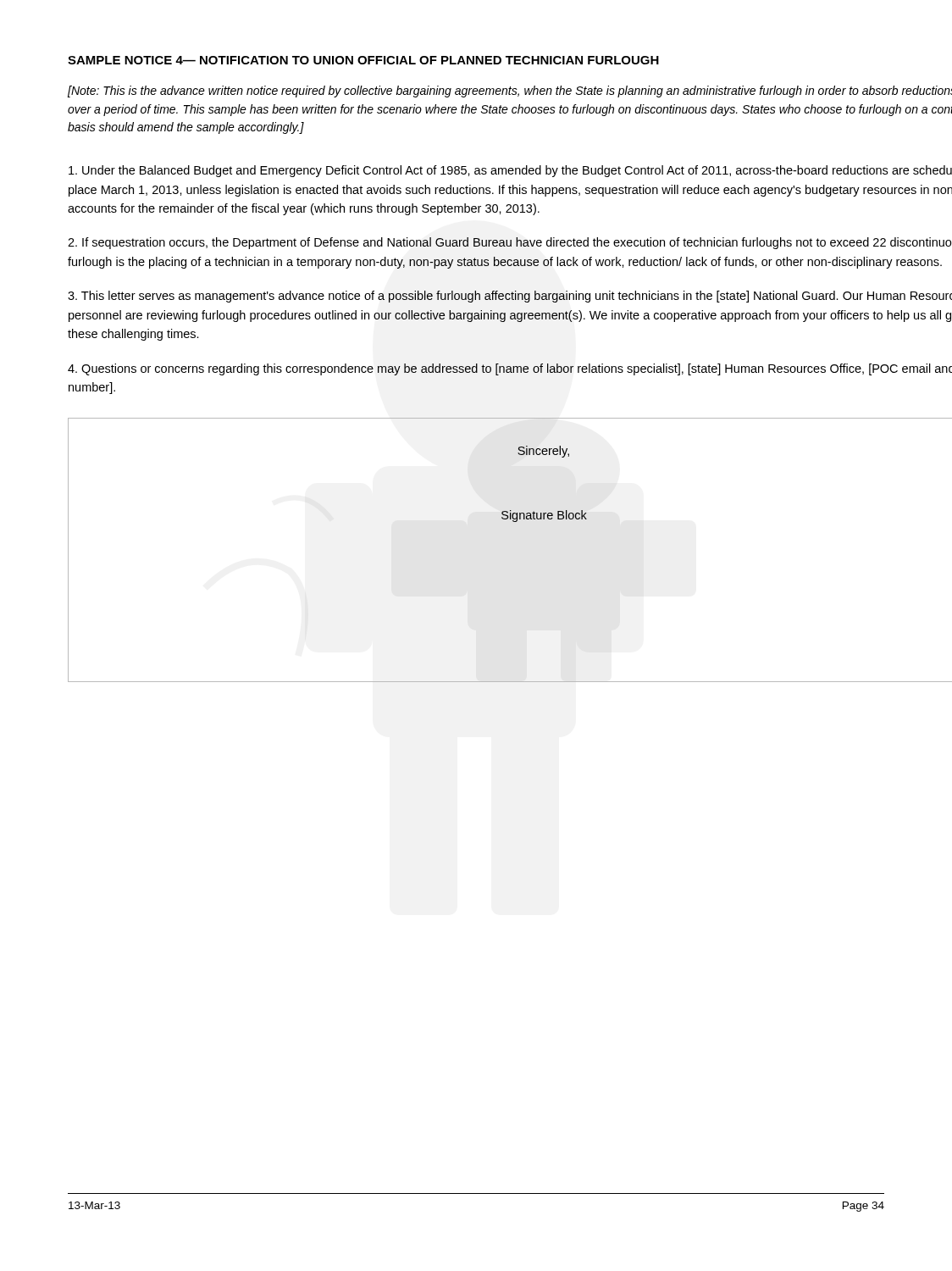Click on the block starting "[Note: This is the advance written"
Viewport: 952px width, 1271px height.
tap(510, 109)
